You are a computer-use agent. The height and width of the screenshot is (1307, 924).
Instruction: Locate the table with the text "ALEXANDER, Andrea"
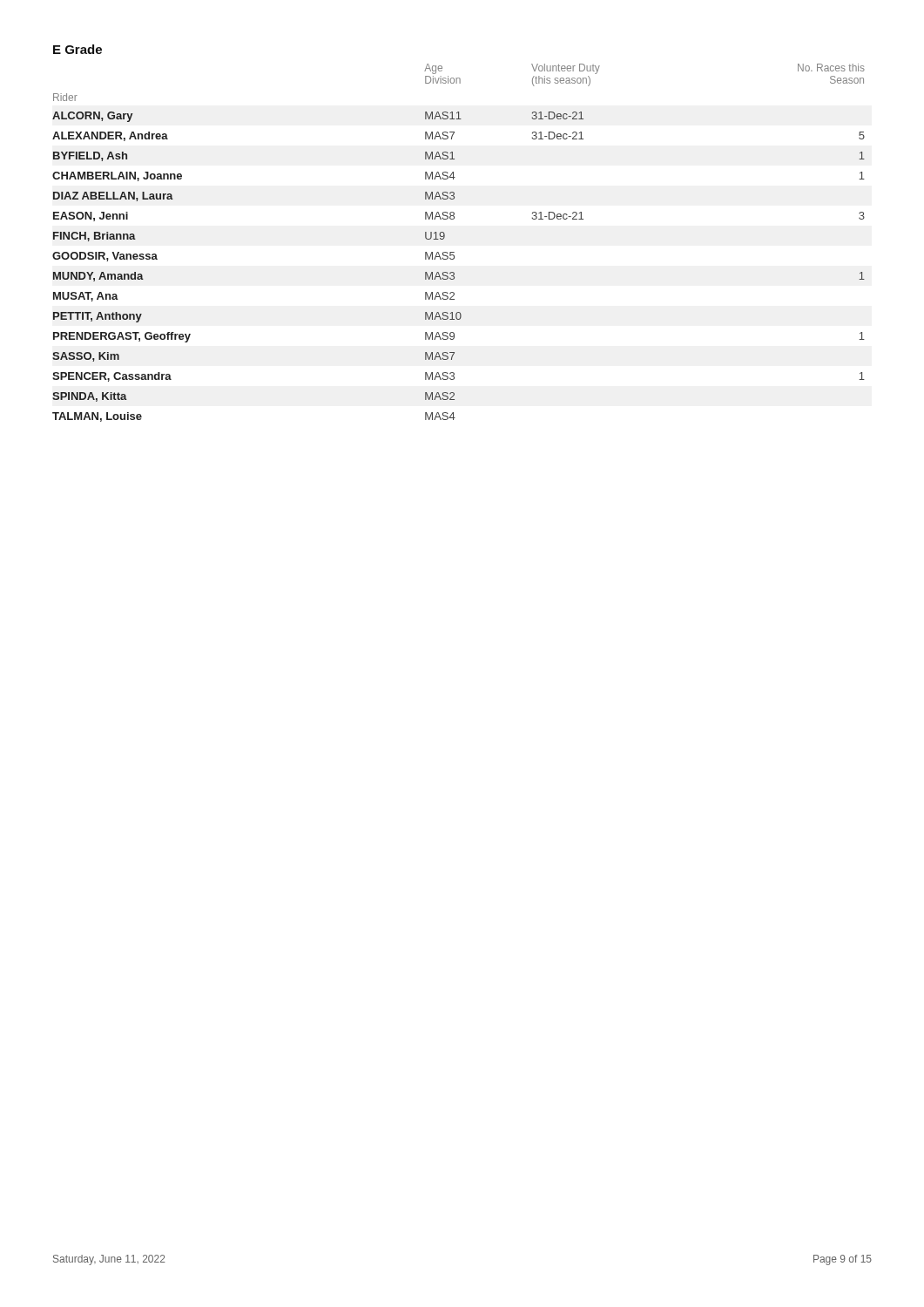pos(462,243)
